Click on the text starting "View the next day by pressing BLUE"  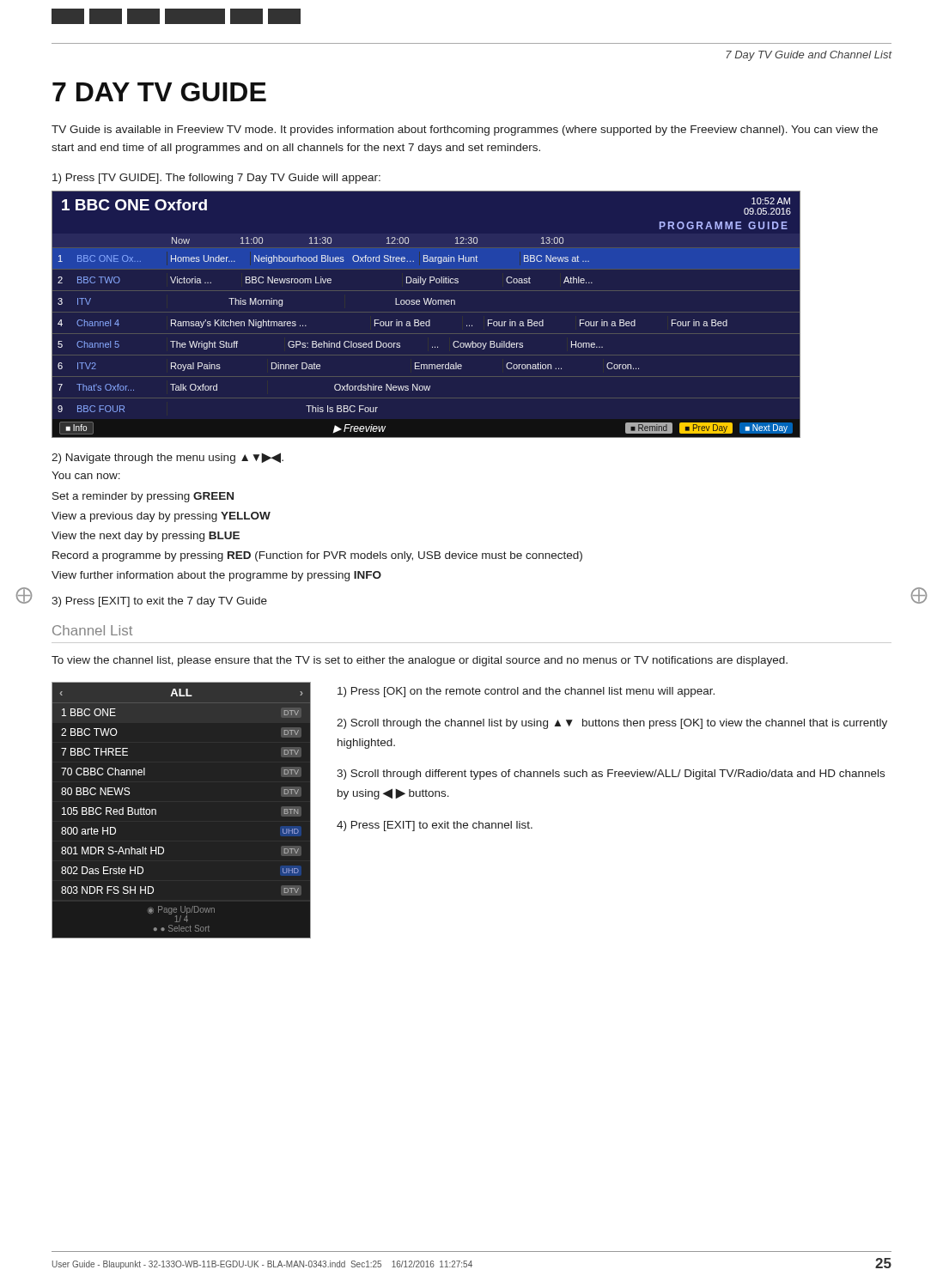146,535
